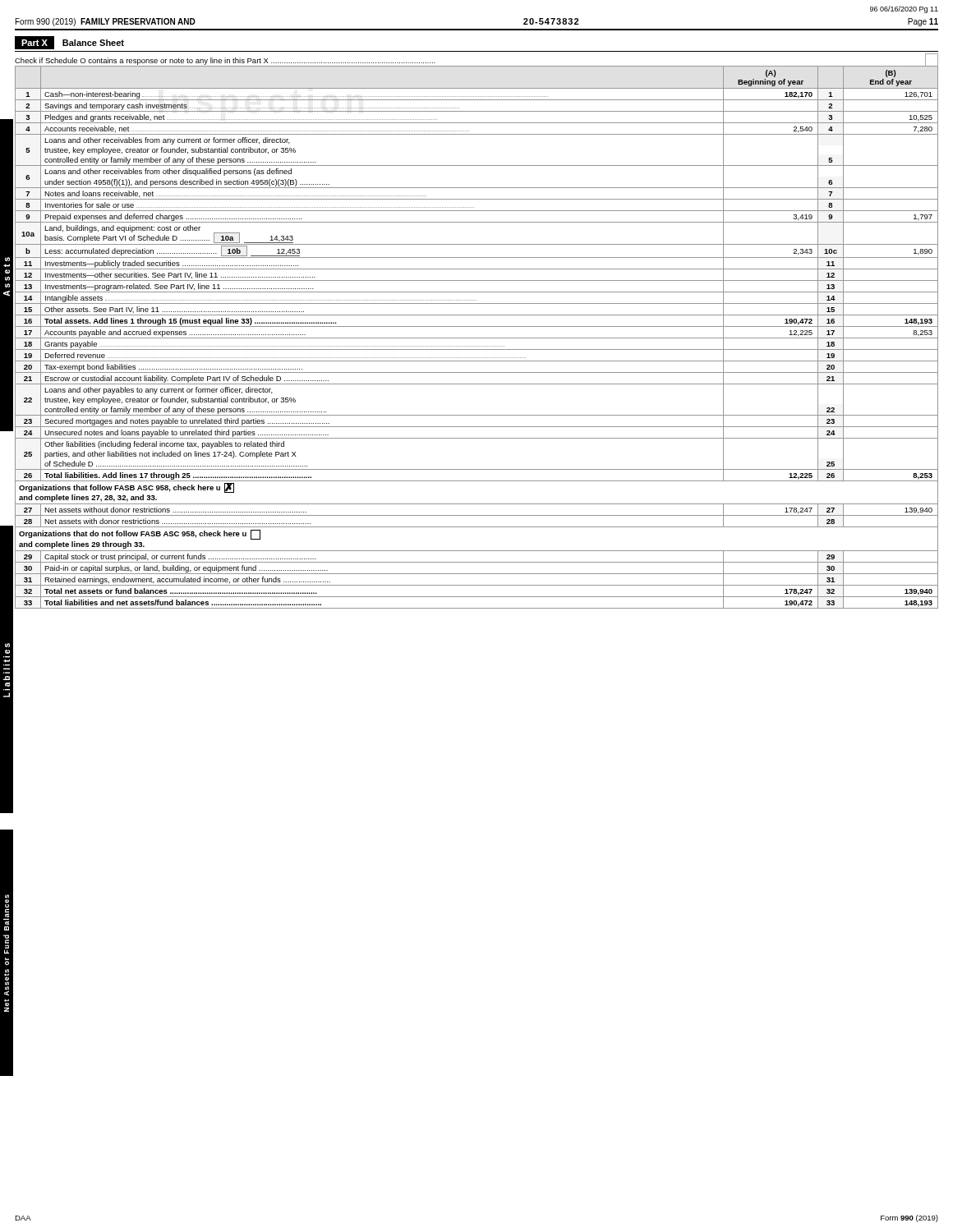Find "Part X Balance Sheet" on this page

tap(69, 43)
